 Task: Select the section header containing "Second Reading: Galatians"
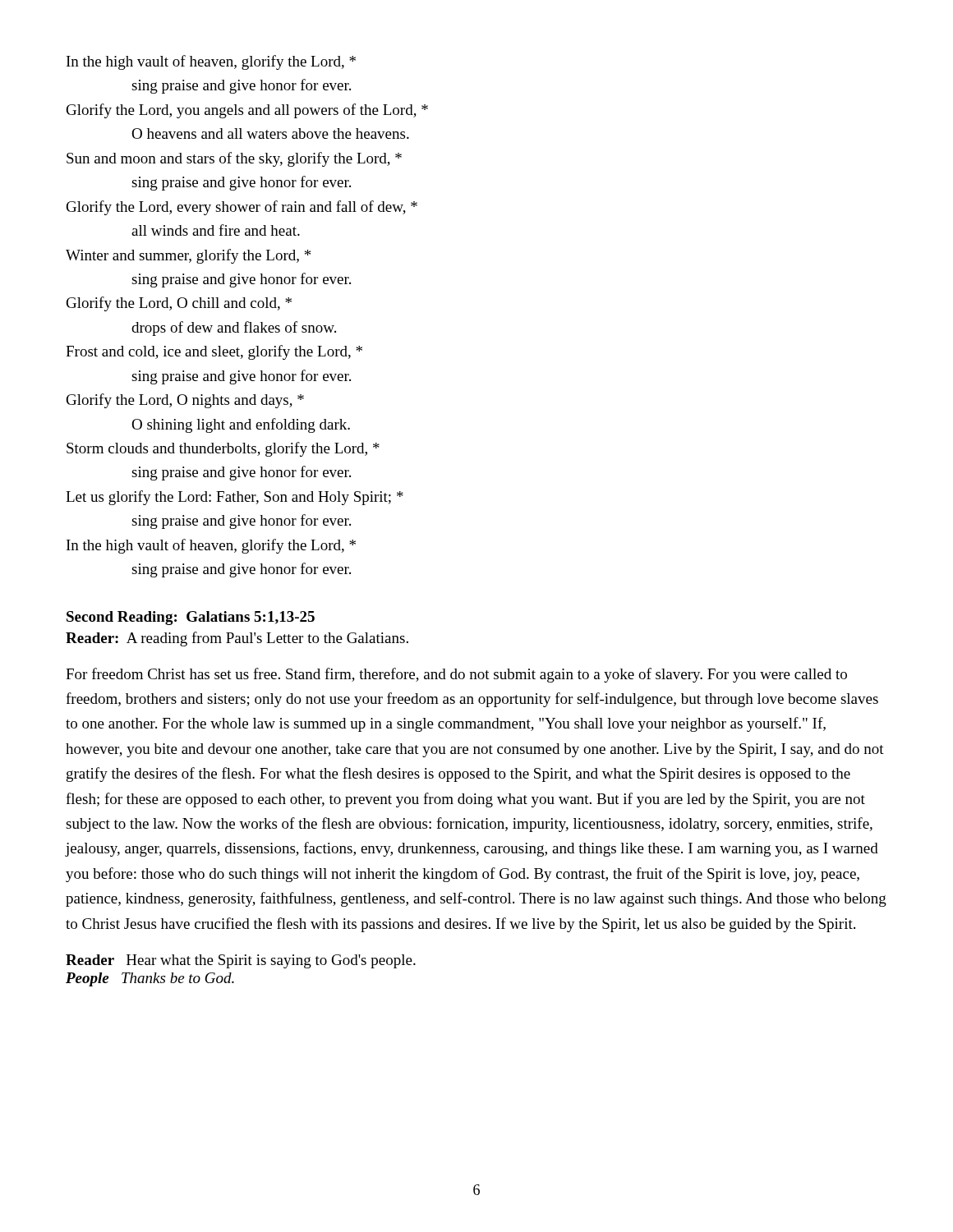point(190,616)
